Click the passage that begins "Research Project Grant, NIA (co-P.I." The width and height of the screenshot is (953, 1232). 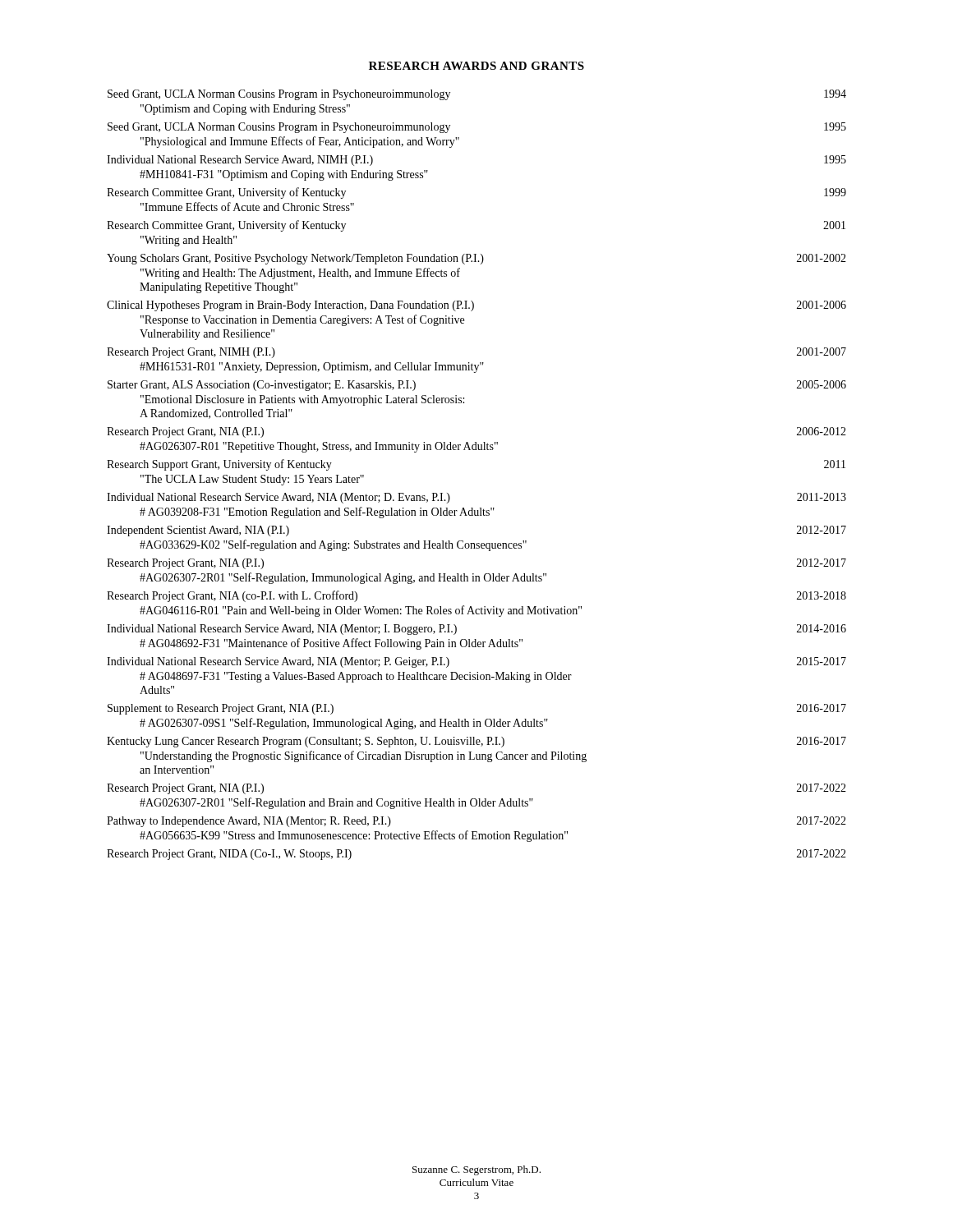476,604
